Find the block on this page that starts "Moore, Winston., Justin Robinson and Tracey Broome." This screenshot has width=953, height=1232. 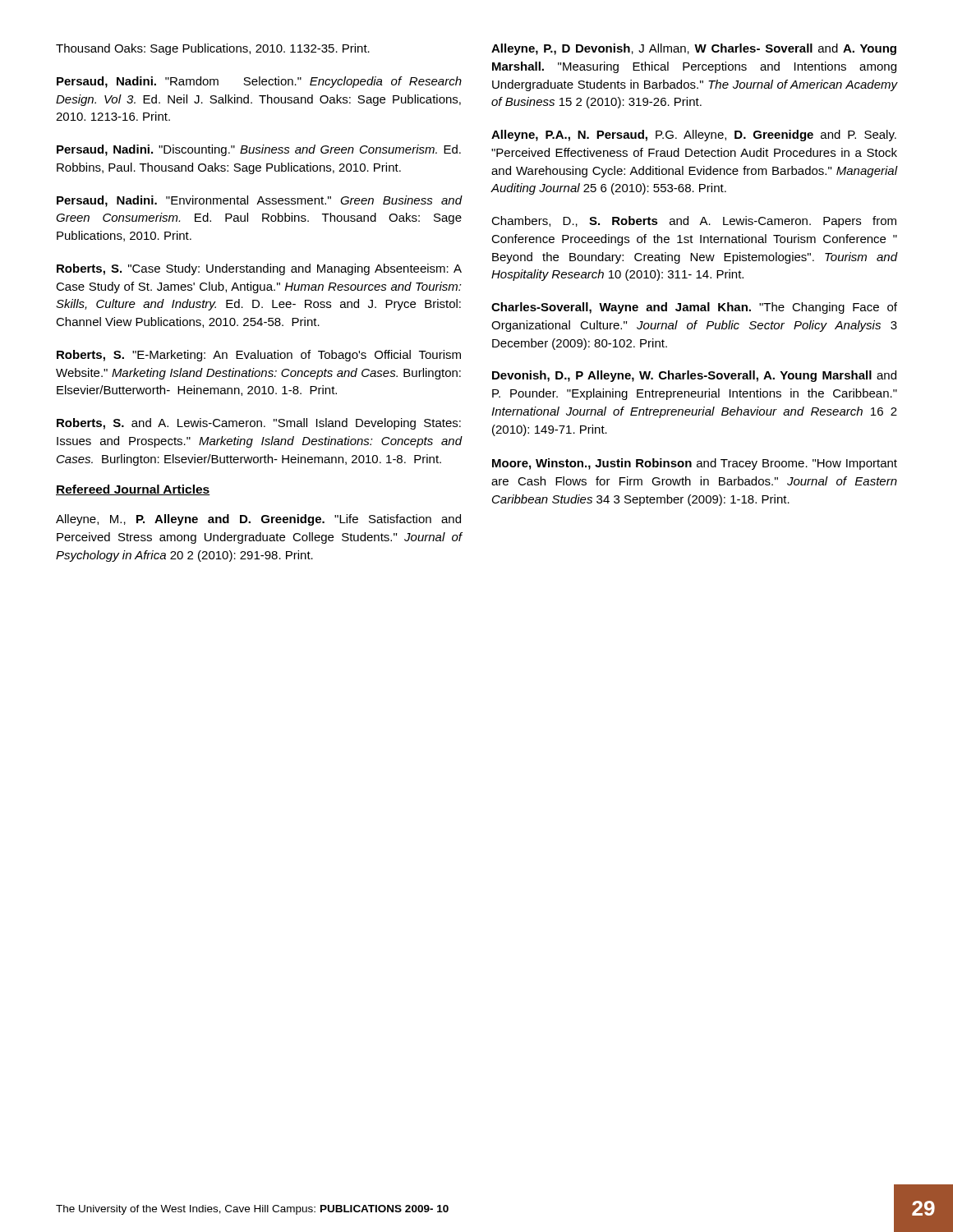(x=694, y=481)
